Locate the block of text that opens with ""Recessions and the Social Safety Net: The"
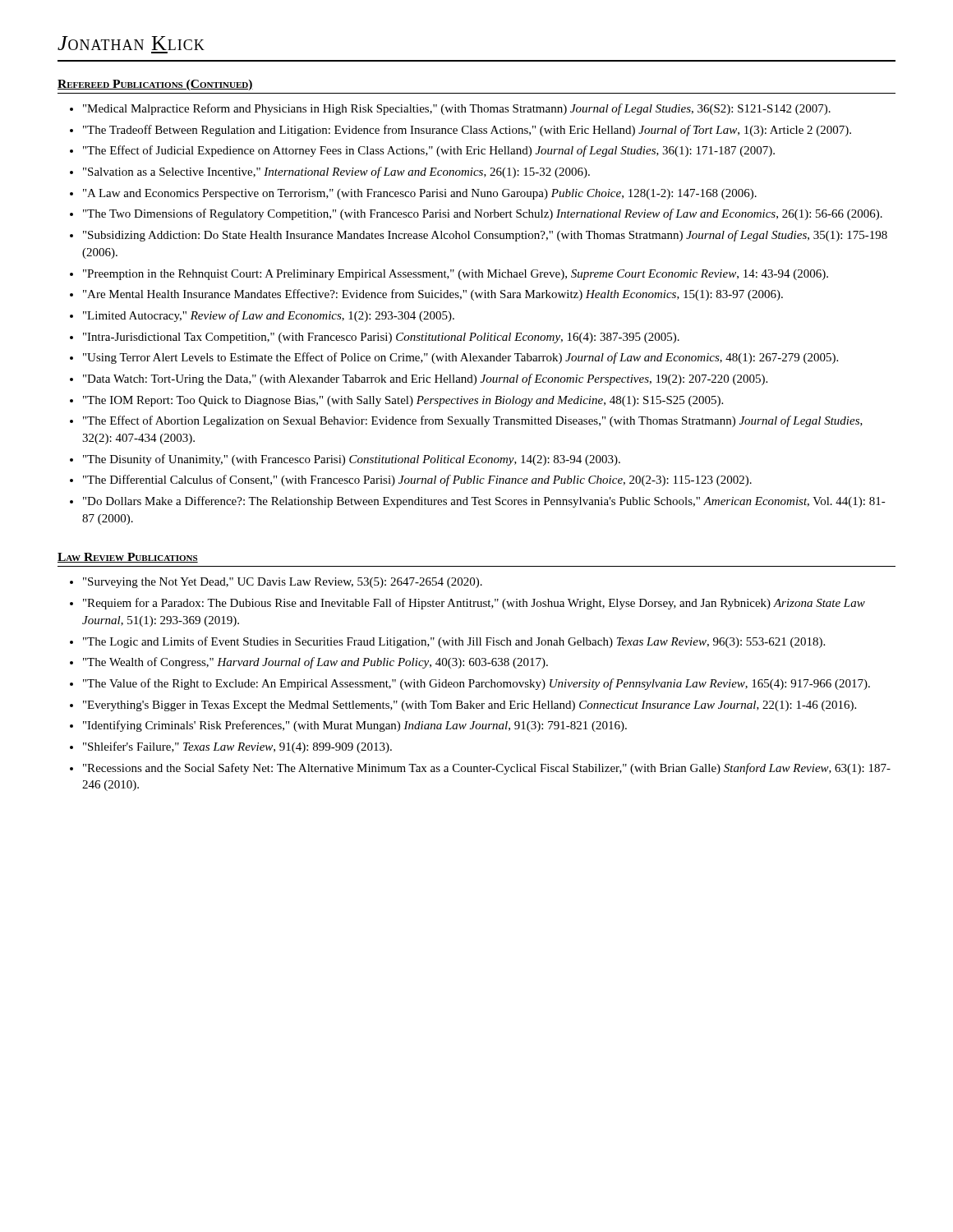Screen dimensions: 1232x953 [486, 776]
